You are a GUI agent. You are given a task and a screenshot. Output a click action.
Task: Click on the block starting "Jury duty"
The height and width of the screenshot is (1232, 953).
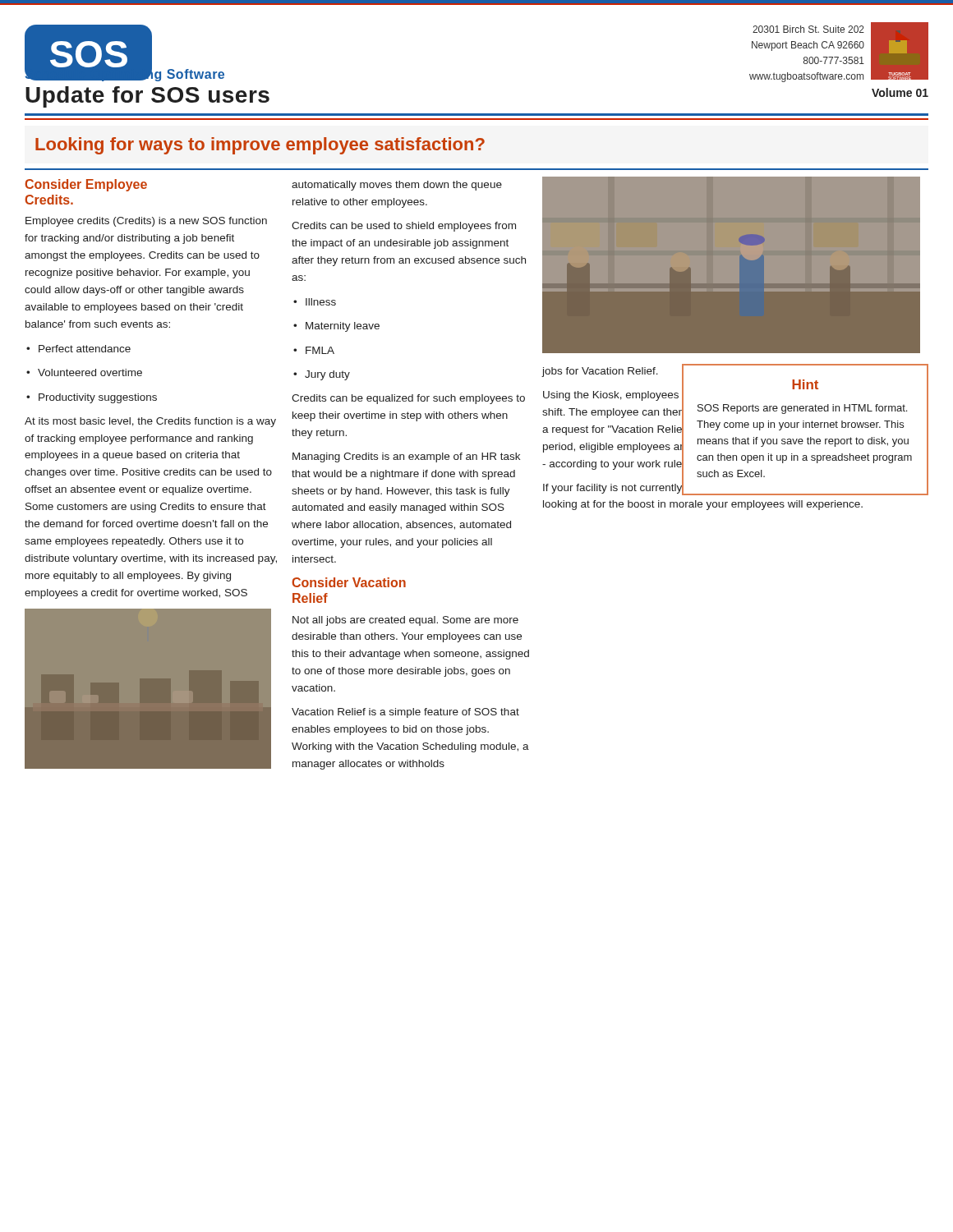point(322,375)
